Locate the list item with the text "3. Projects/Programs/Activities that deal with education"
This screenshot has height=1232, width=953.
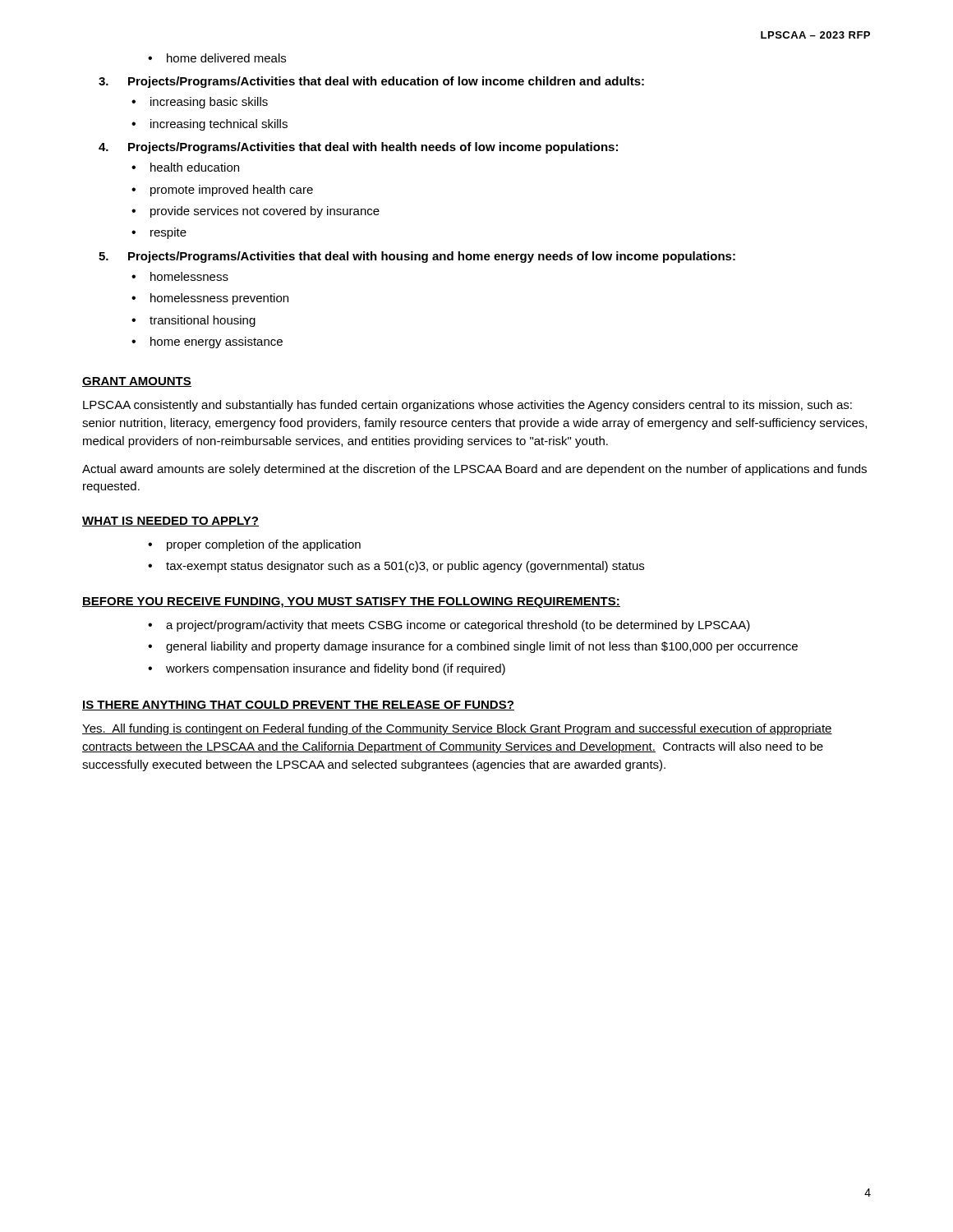coord(372,81)
